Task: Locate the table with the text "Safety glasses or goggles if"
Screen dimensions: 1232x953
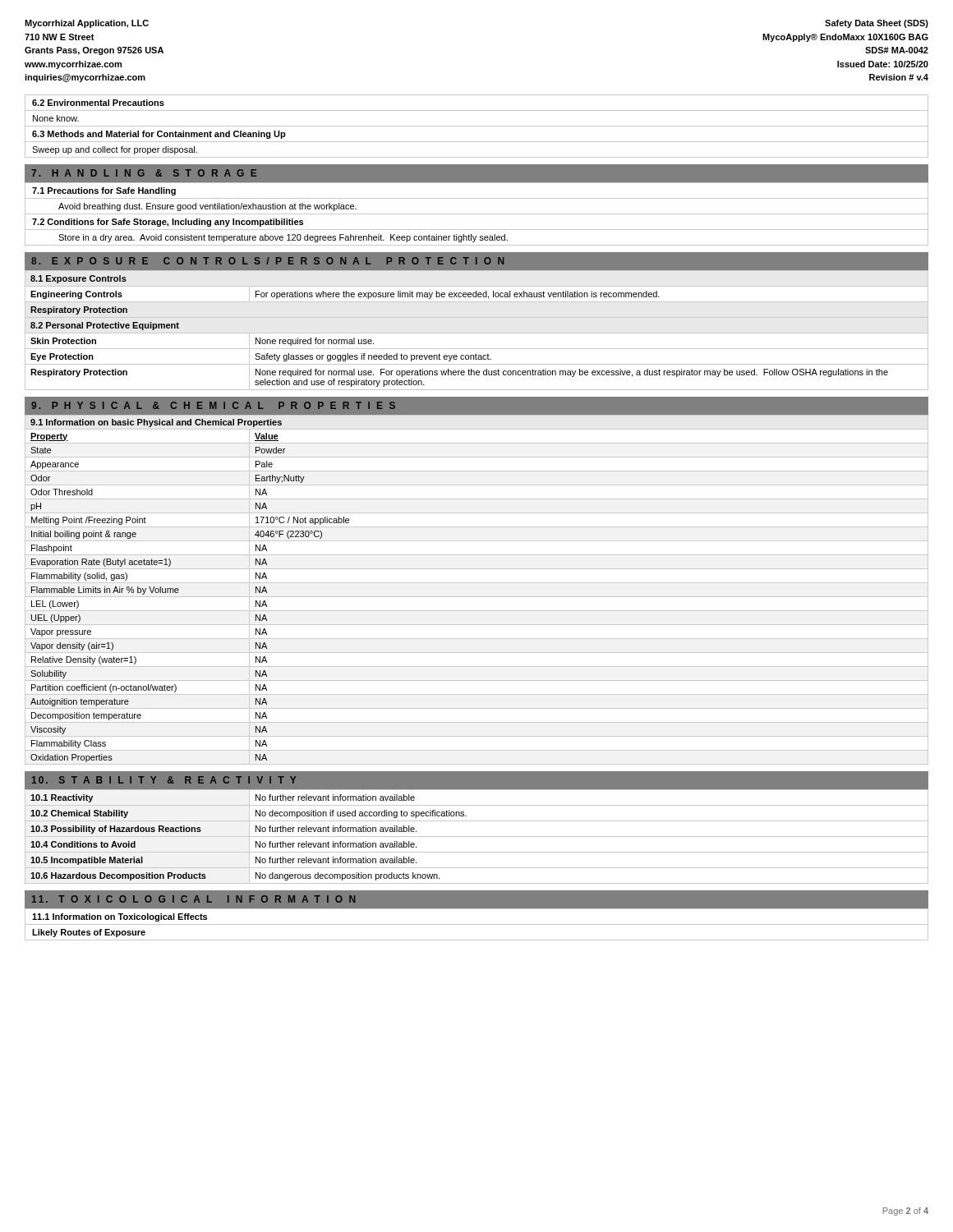Action: [476, 330]
